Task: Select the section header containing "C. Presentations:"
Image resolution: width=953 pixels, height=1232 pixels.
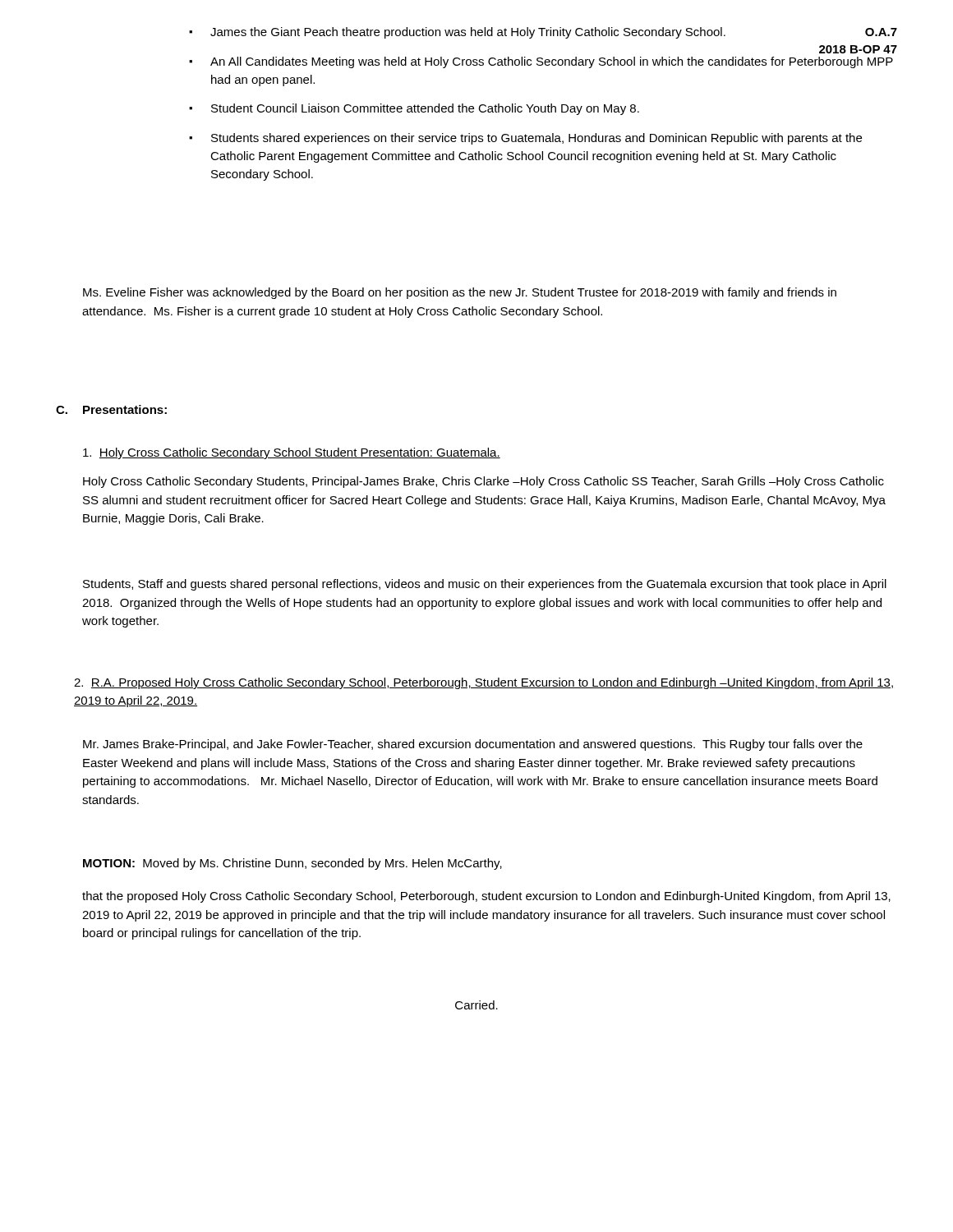Action: tap(112, 409)
